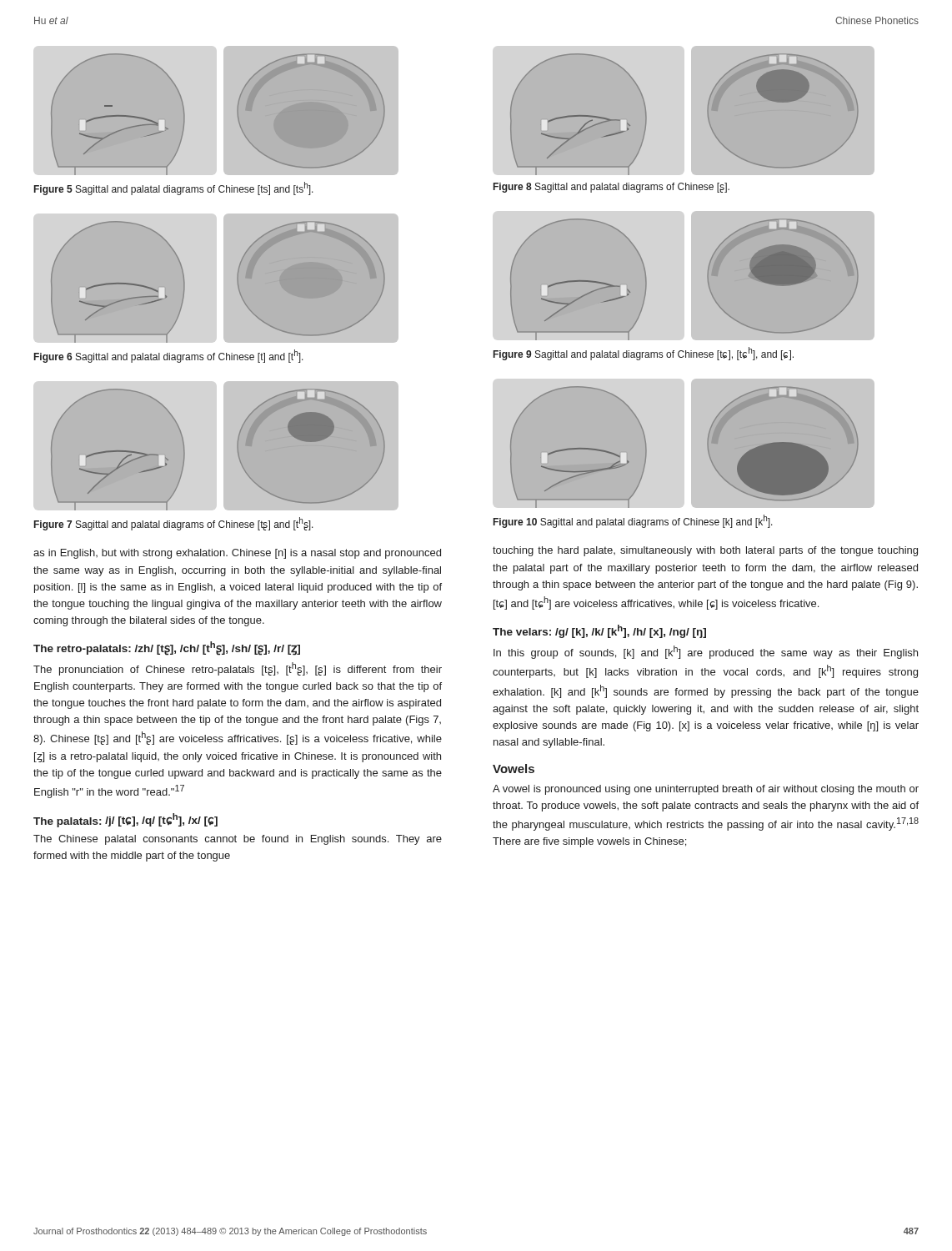Click on the caption with the text "Figure 9 Sagittal and palatal diagrams of"
This screenshot has width=952, height=1251.
(644, 353)
